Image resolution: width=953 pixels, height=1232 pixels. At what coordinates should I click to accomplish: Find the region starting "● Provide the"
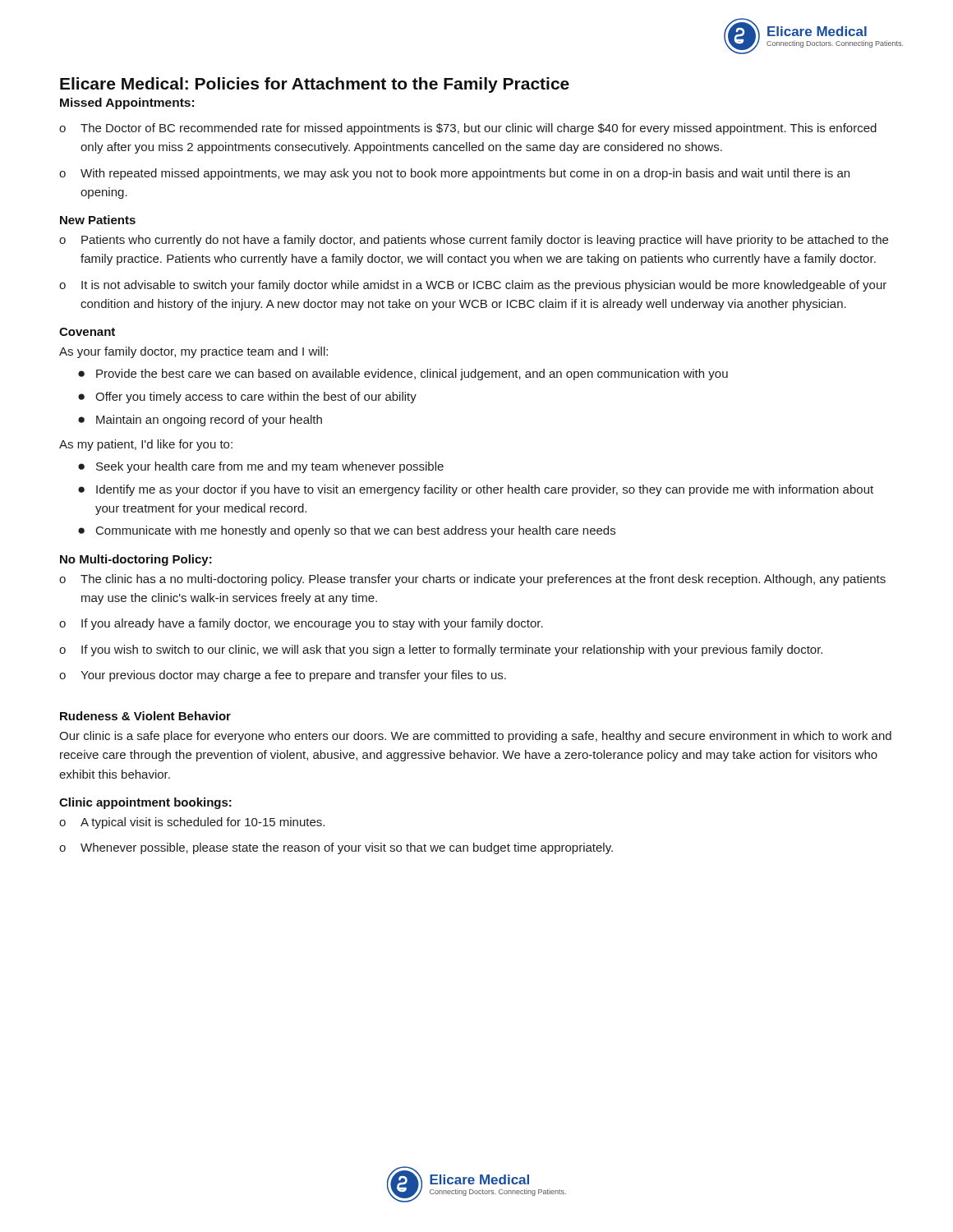476,374
